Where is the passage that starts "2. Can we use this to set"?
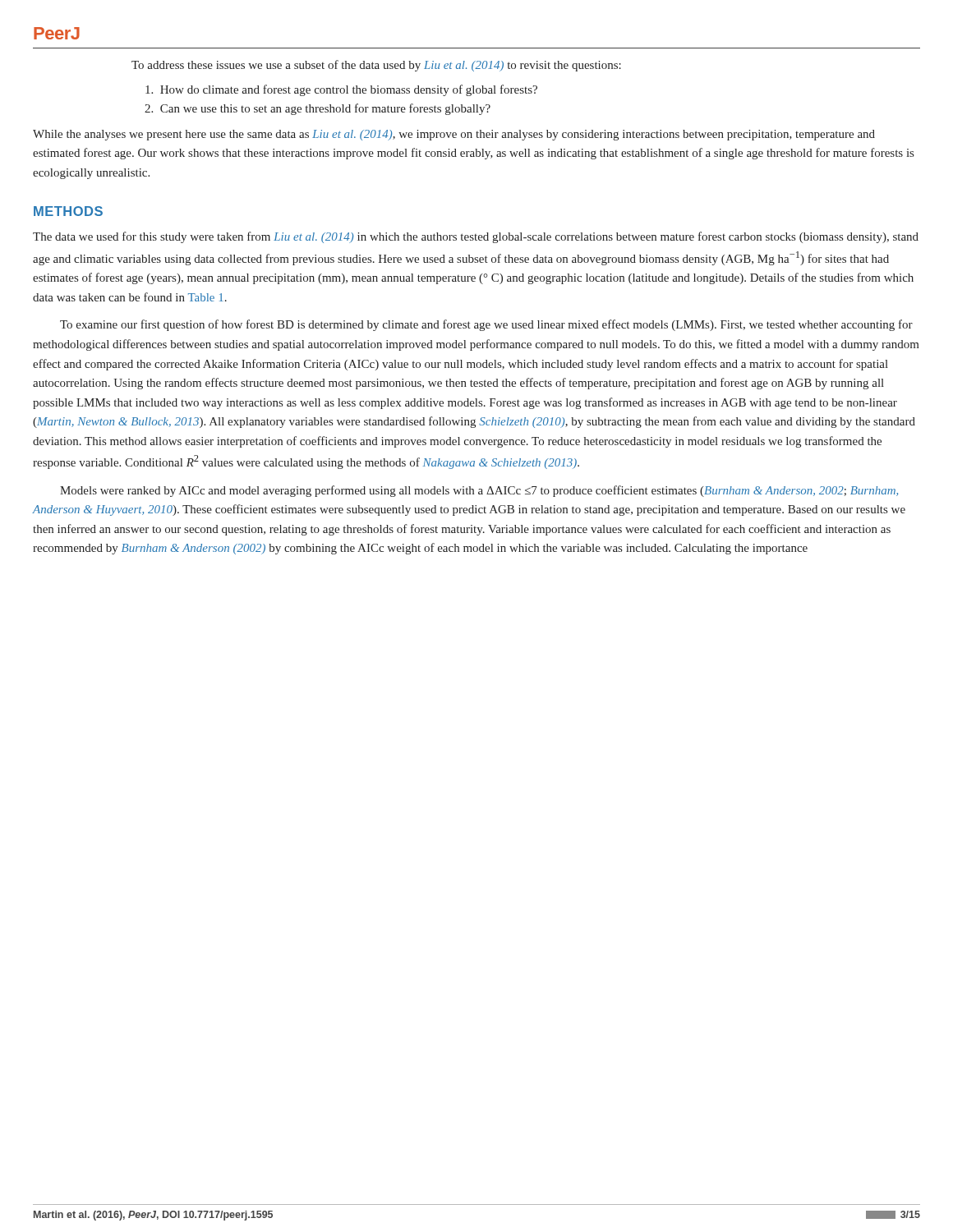The height and width of the screenshot is (1232, 953). point(318,108)
